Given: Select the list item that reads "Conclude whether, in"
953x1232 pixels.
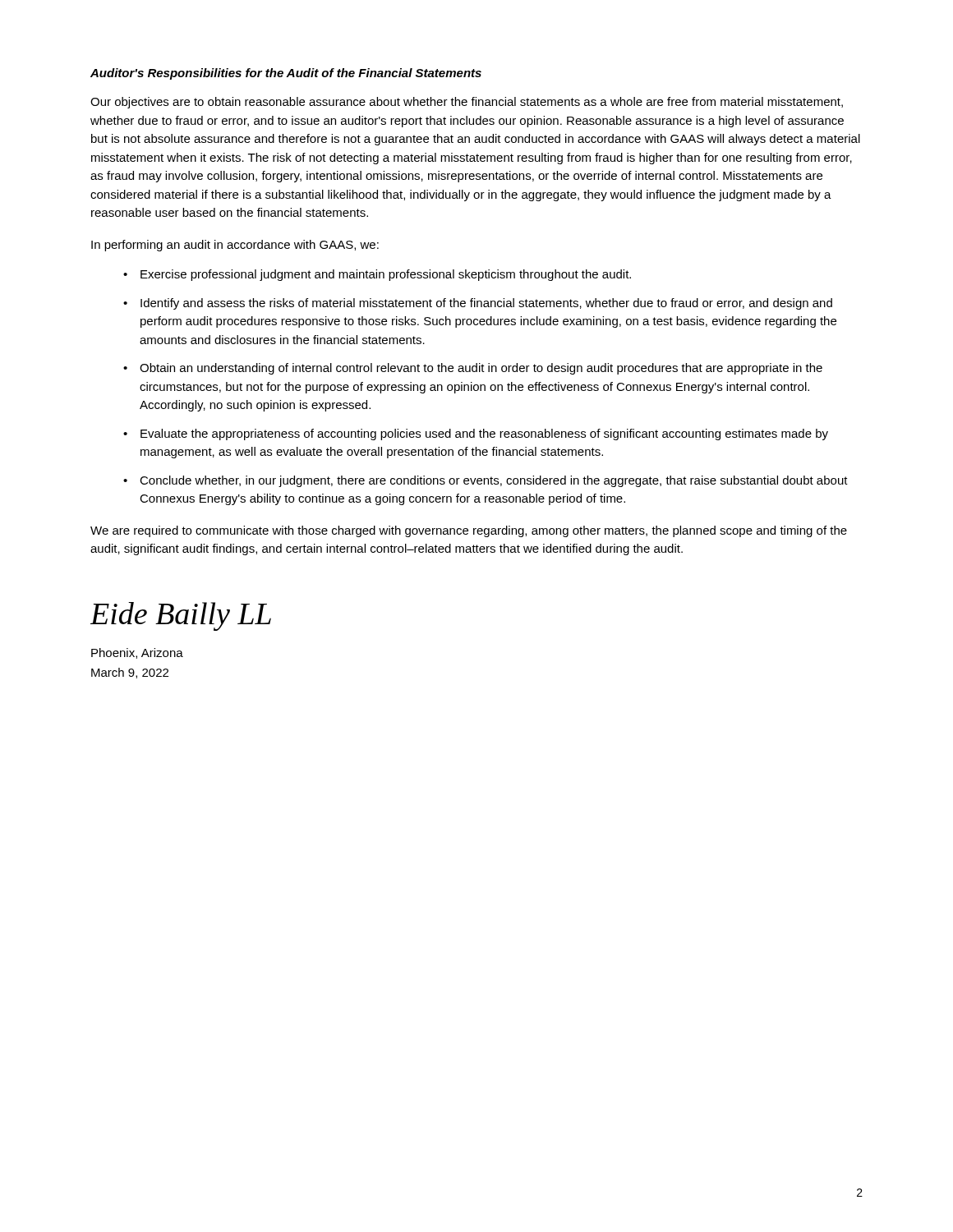Looking at the screenshot, I should [x=494, y=489].
